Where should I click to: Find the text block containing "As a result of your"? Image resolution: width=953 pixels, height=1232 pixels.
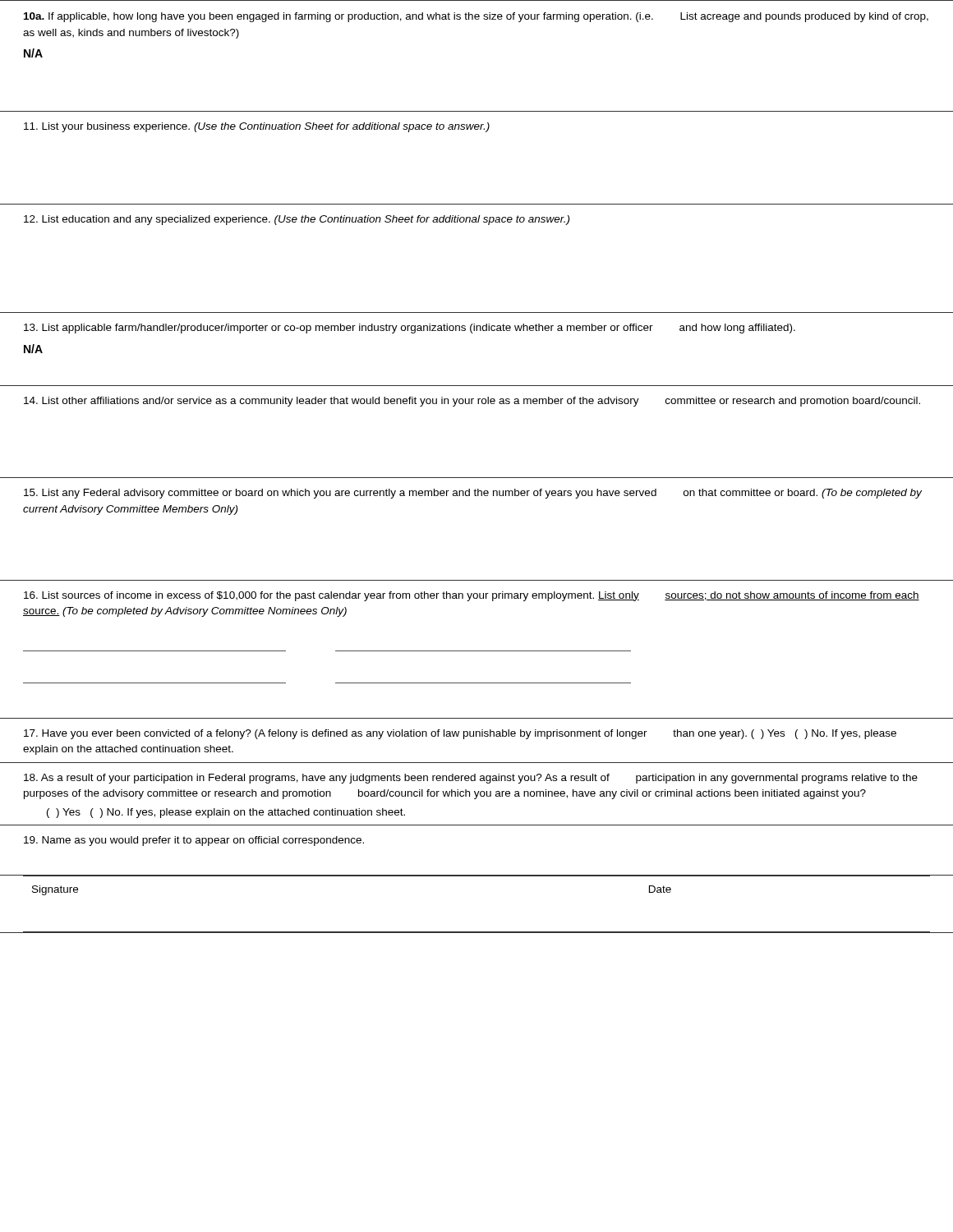coord(476,795)
